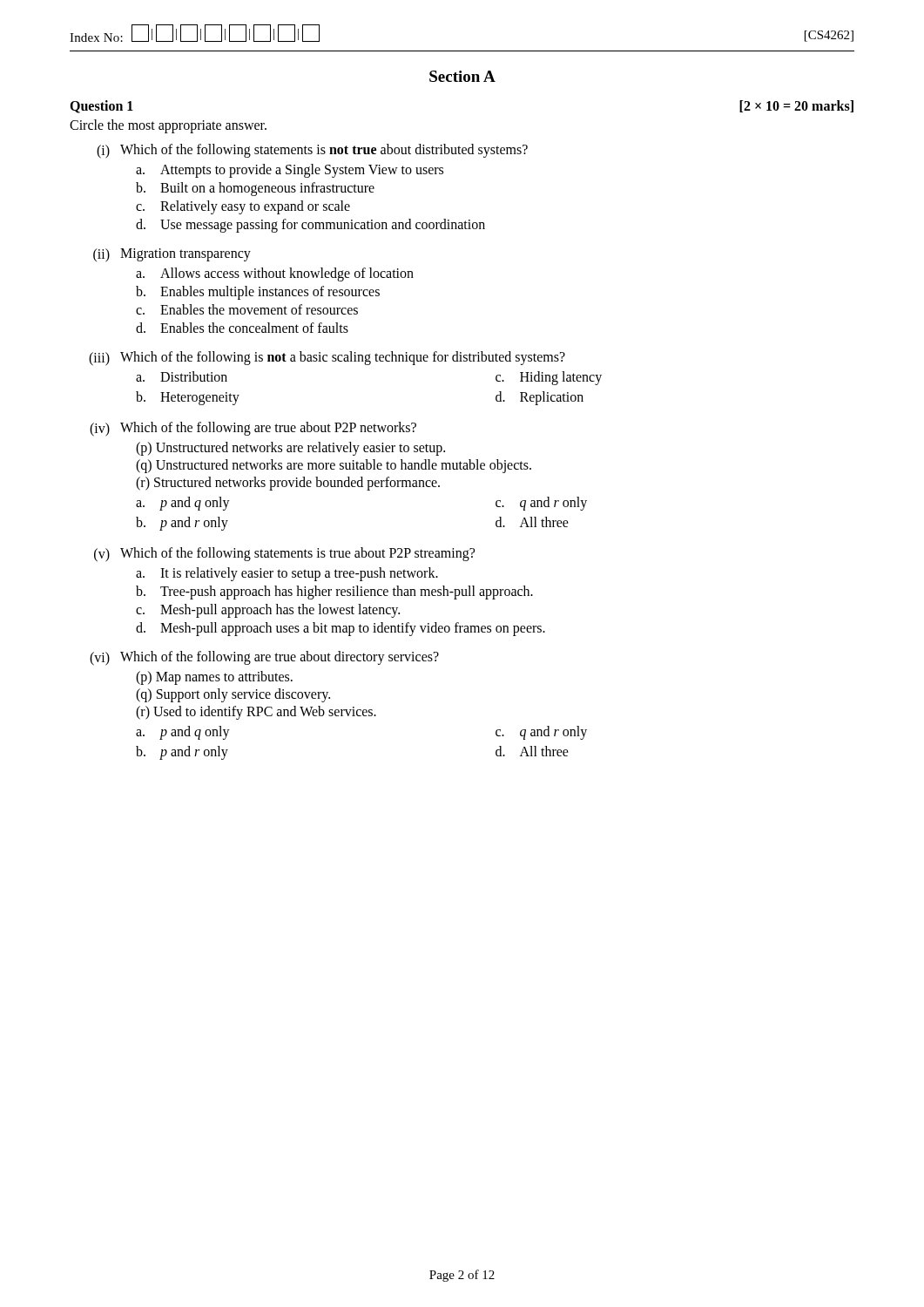Screen dimensions: 1307x924
Task: Point to "Section A"
Action: coord(462,76)
